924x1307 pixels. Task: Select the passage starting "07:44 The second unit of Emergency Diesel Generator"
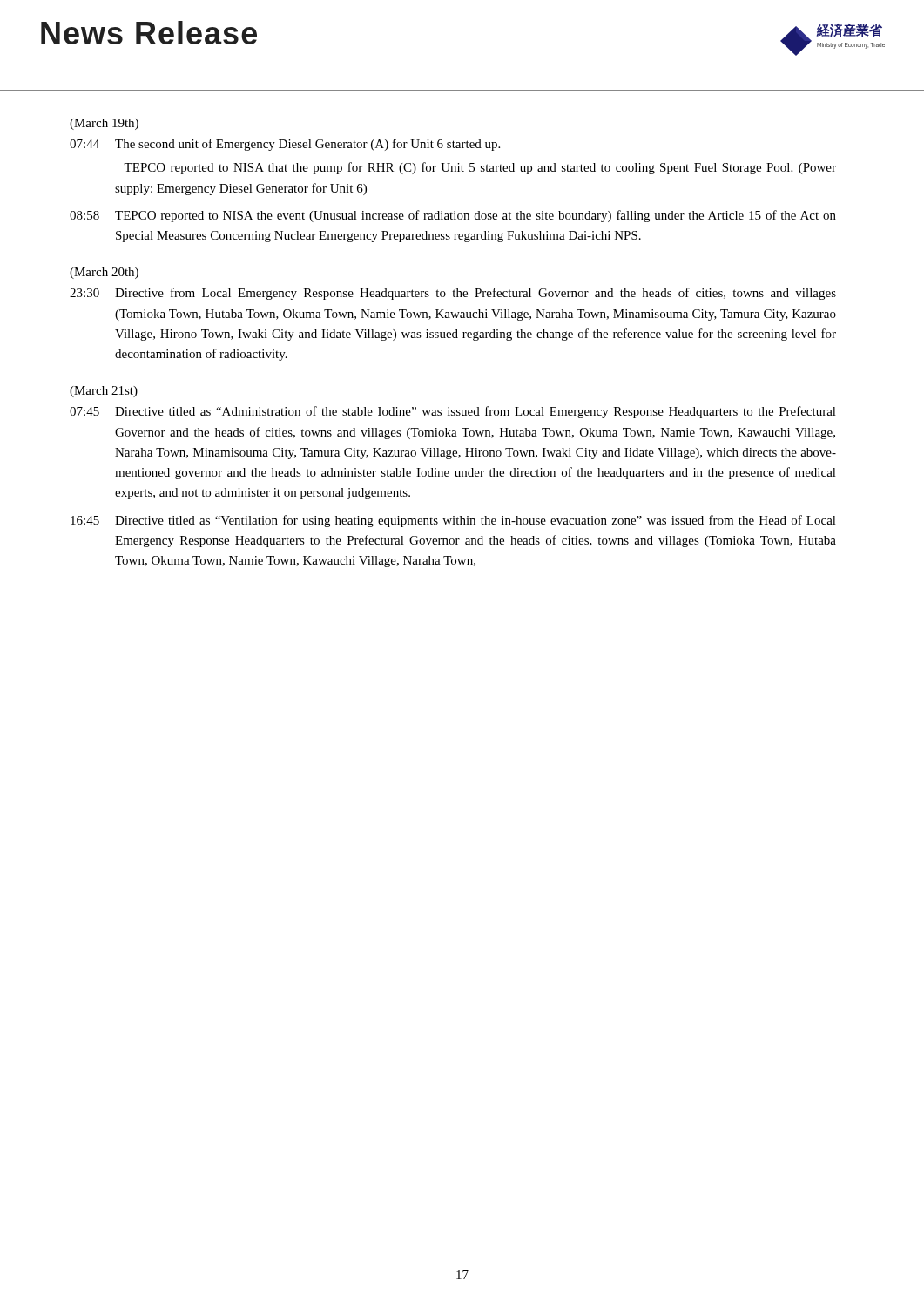pos(453,166)
